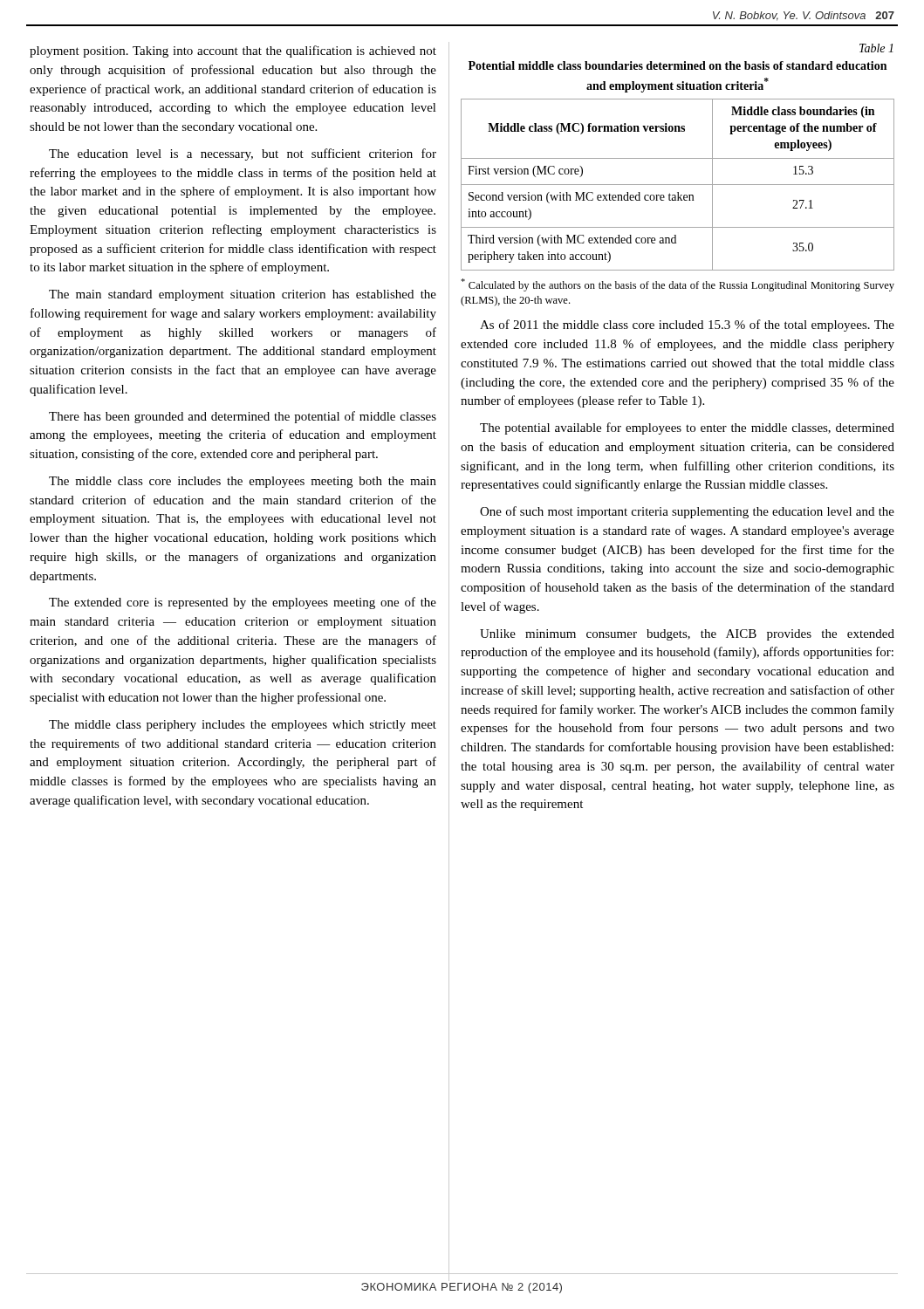Click on the text block with the text "One of such most important criteria supplementing"
The height and width of the screenshot is (1309, 924).
coord(678,560)
